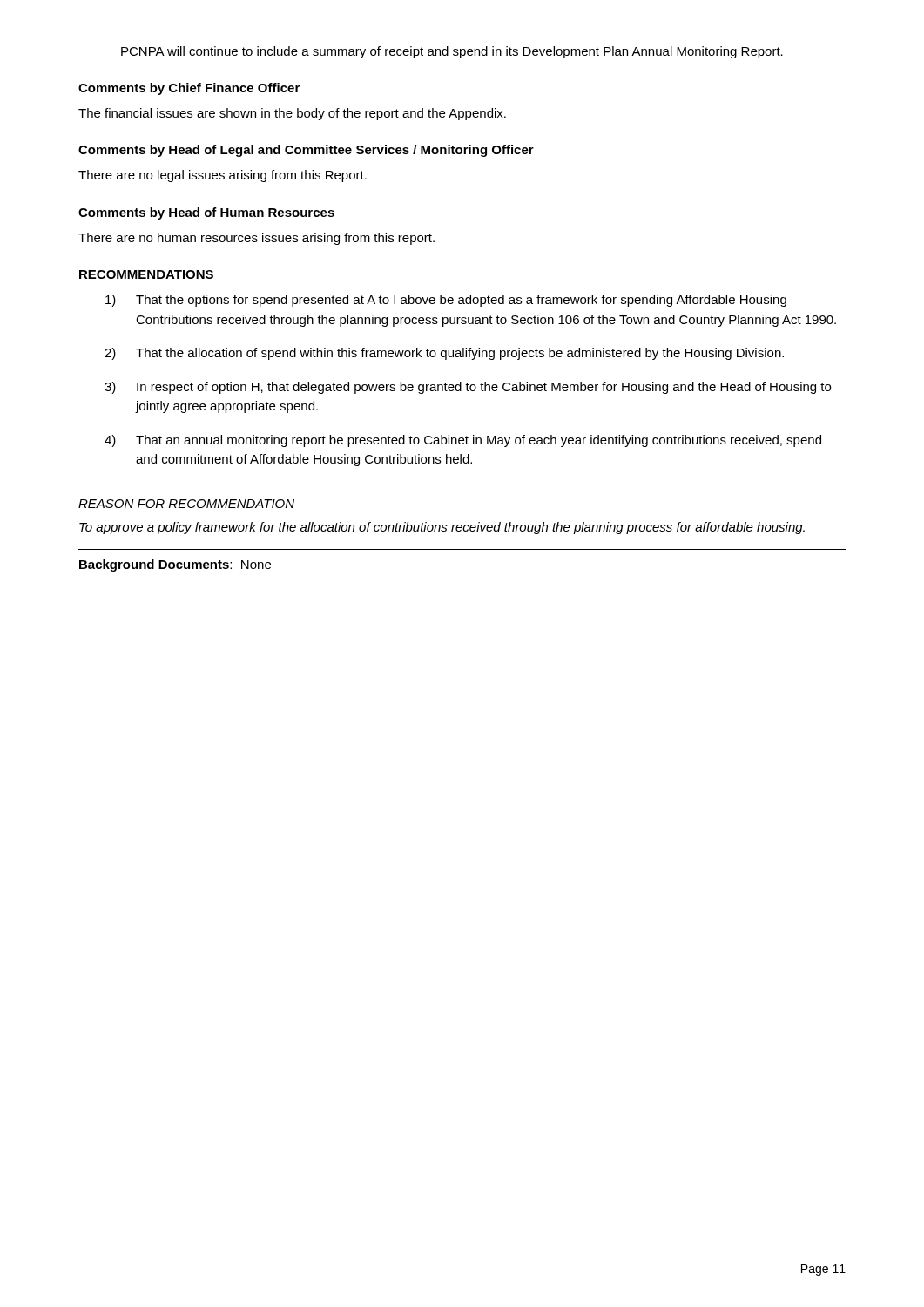Select the text block that reads "PCNPA will continue"
Viewport: 924px width, 1307px height.
[452, 51]
